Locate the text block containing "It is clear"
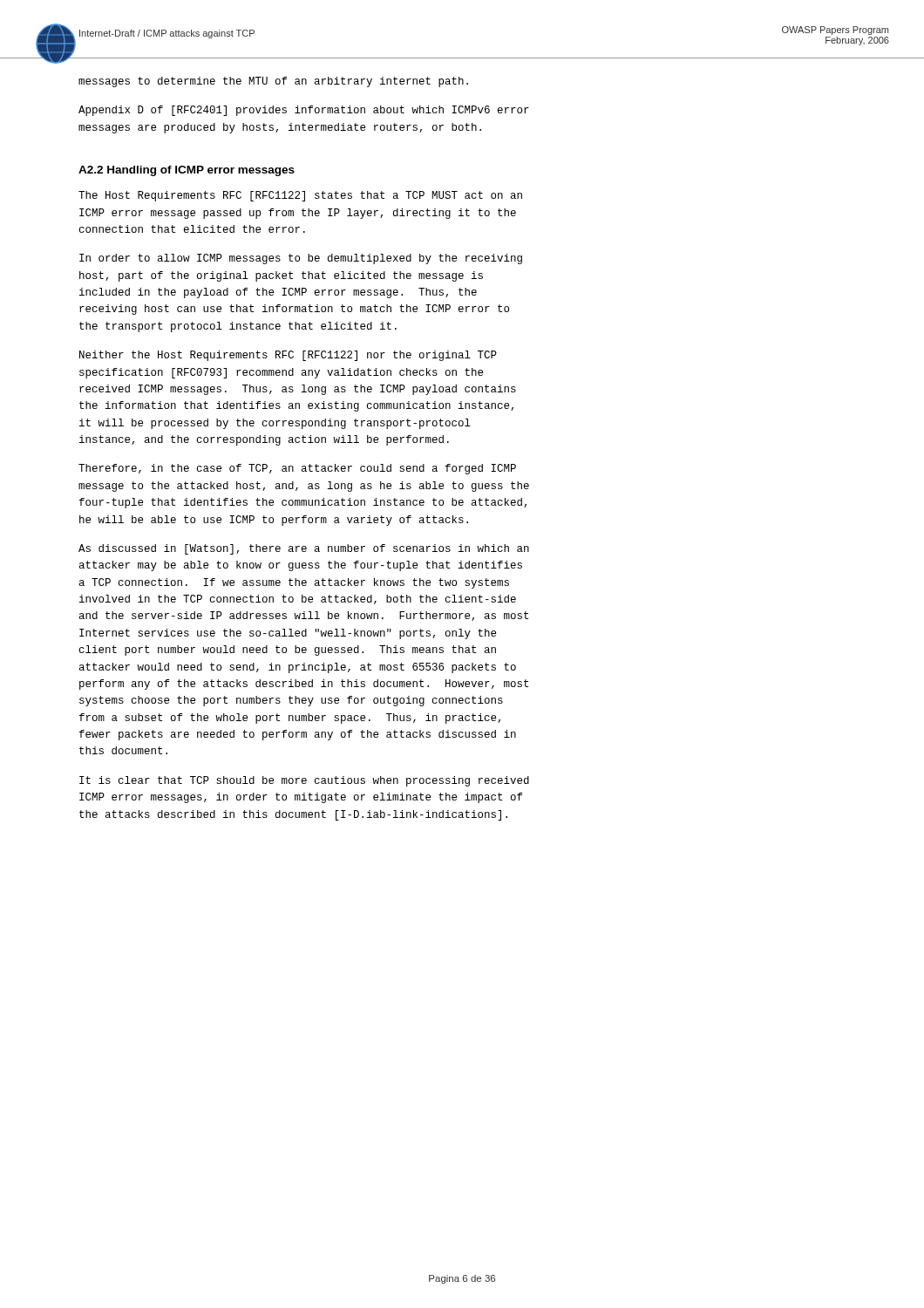924x1308 pixels. pos(304,798)
